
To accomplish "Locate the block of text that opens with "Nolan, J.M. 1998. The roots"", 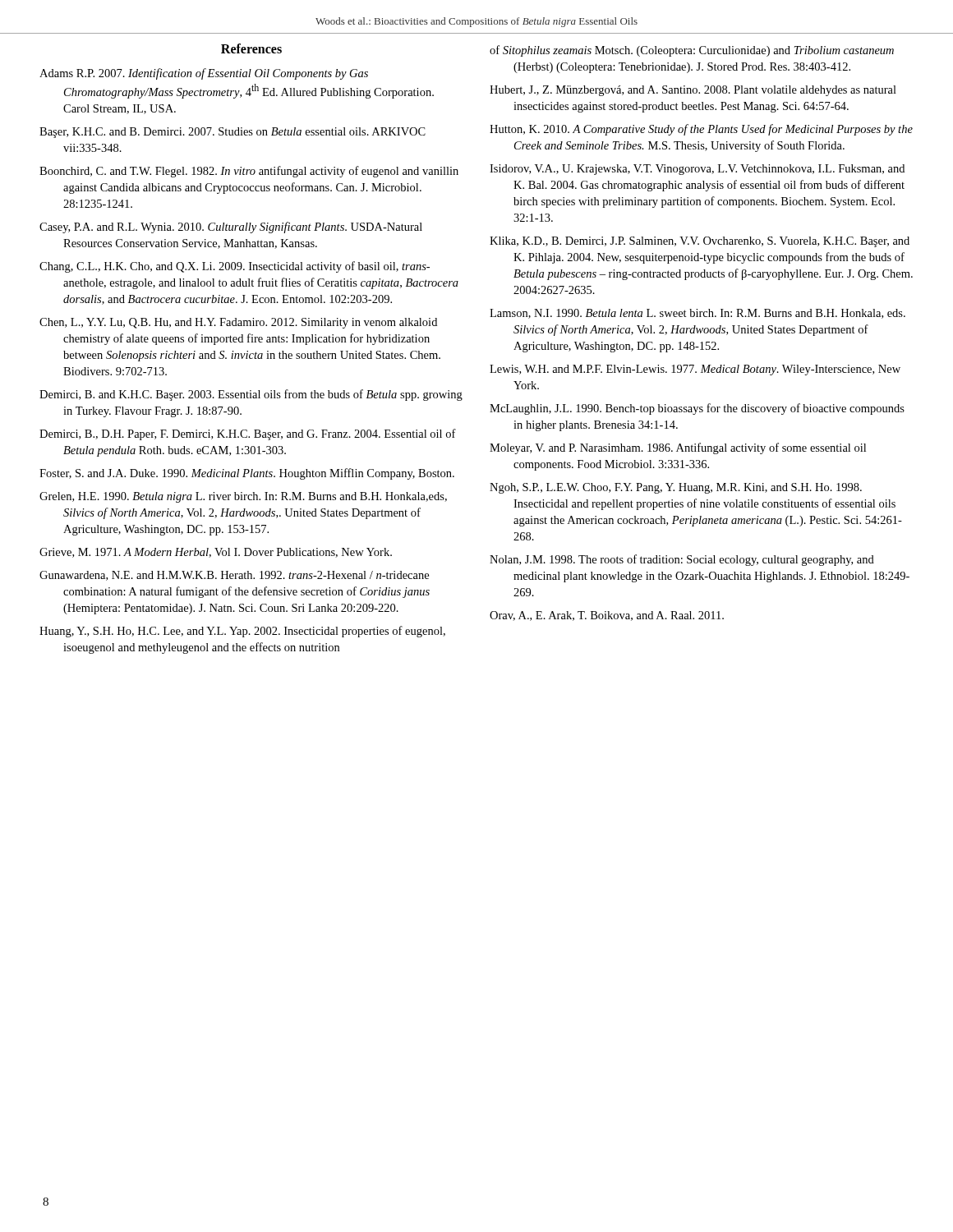I will (700, 576).
